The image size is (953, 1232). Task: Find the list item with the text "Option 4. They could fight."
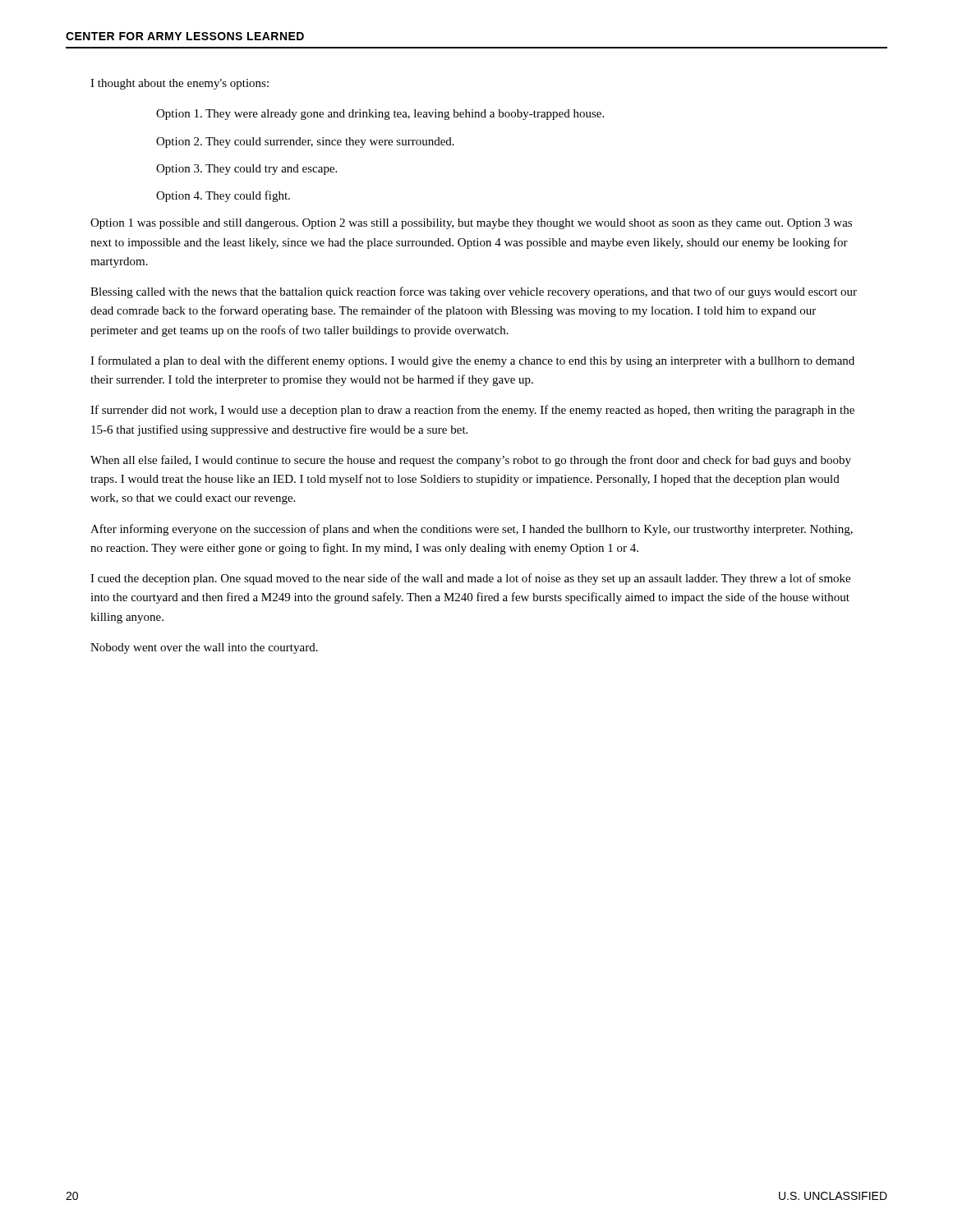(223, 195)
